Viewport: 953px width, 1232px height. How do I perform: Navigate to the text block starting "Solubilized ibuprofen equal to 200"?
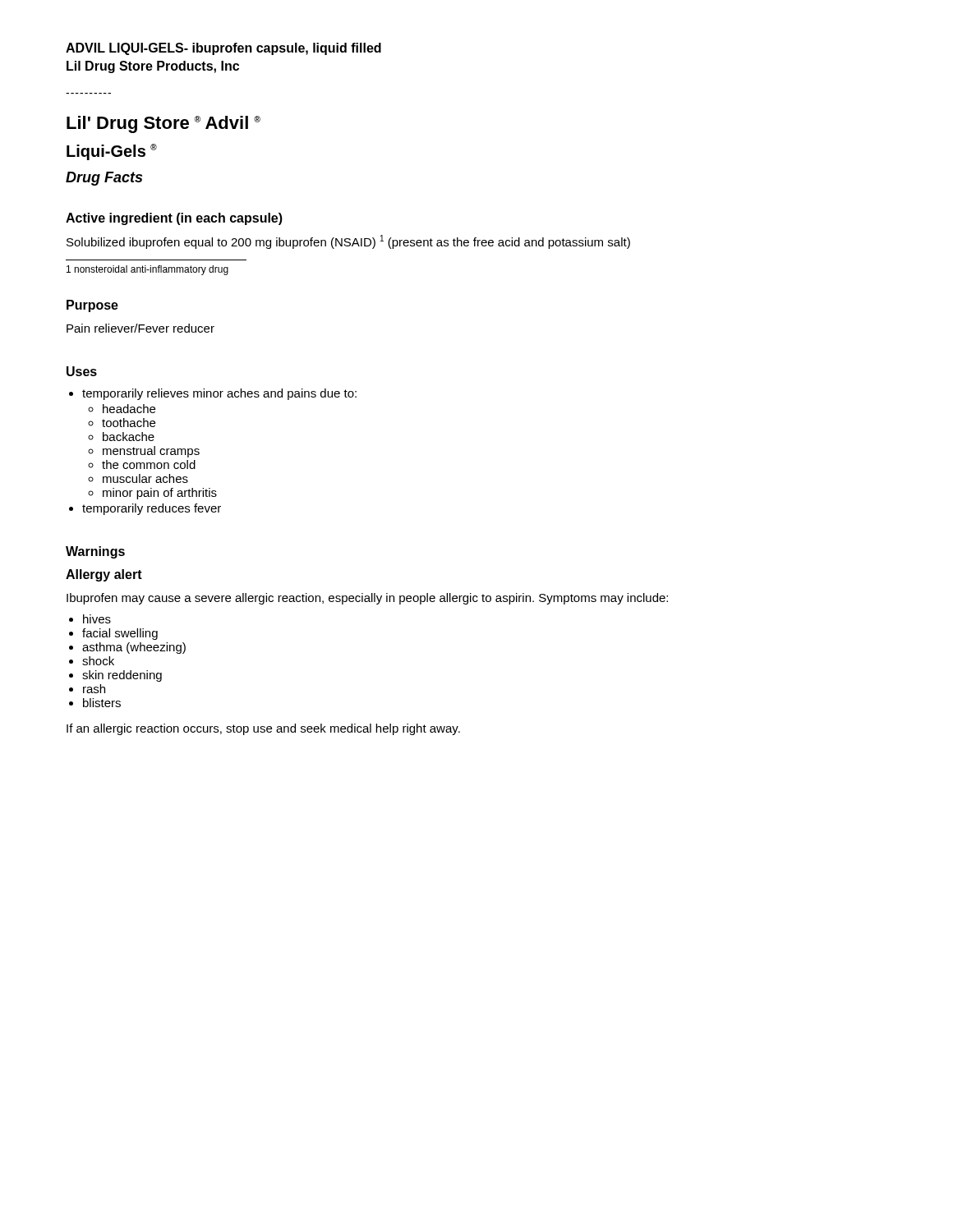348,241
